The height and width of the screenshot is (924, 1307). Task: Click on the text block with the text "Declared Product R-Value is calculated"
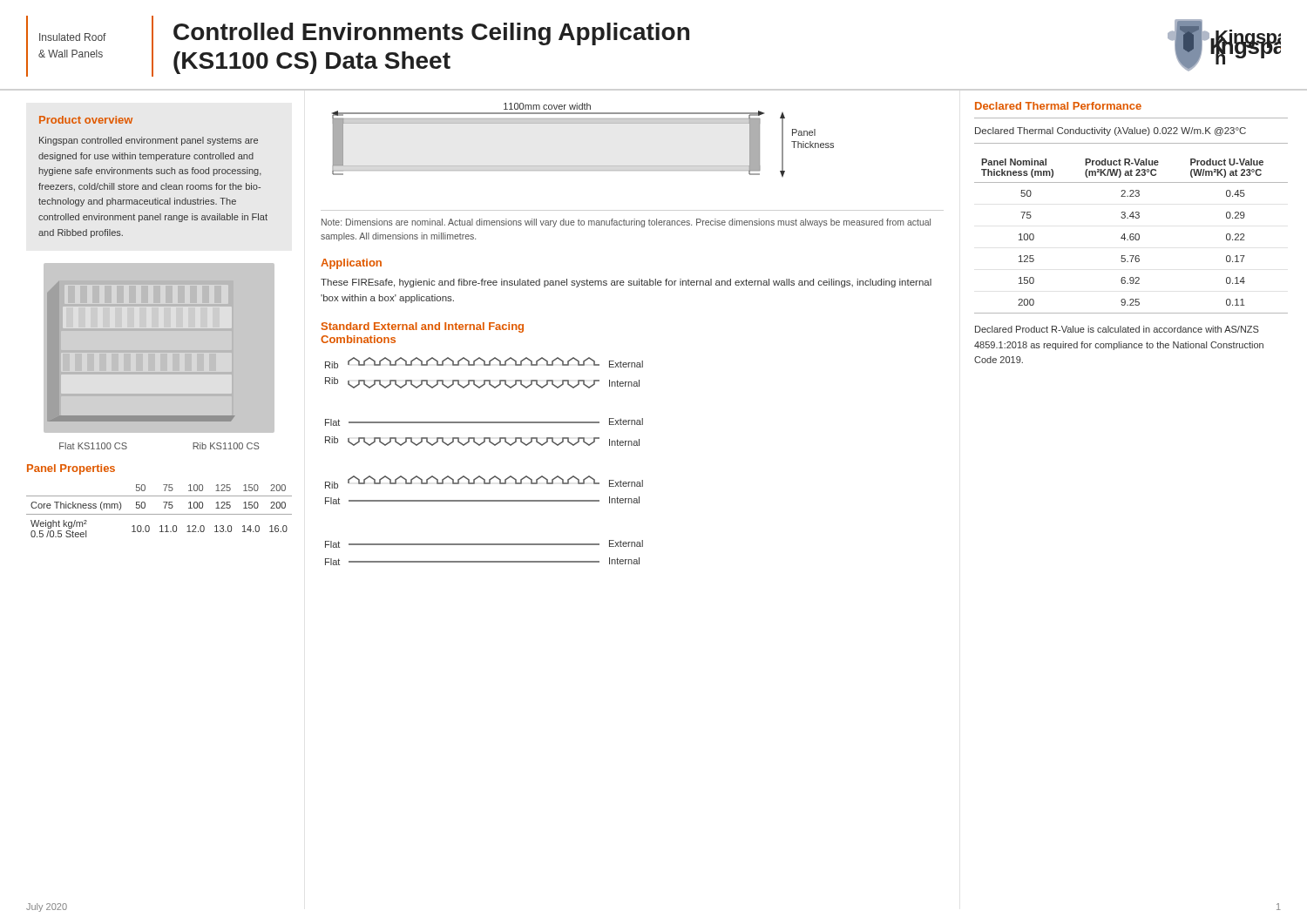[x=1119, y=345]
